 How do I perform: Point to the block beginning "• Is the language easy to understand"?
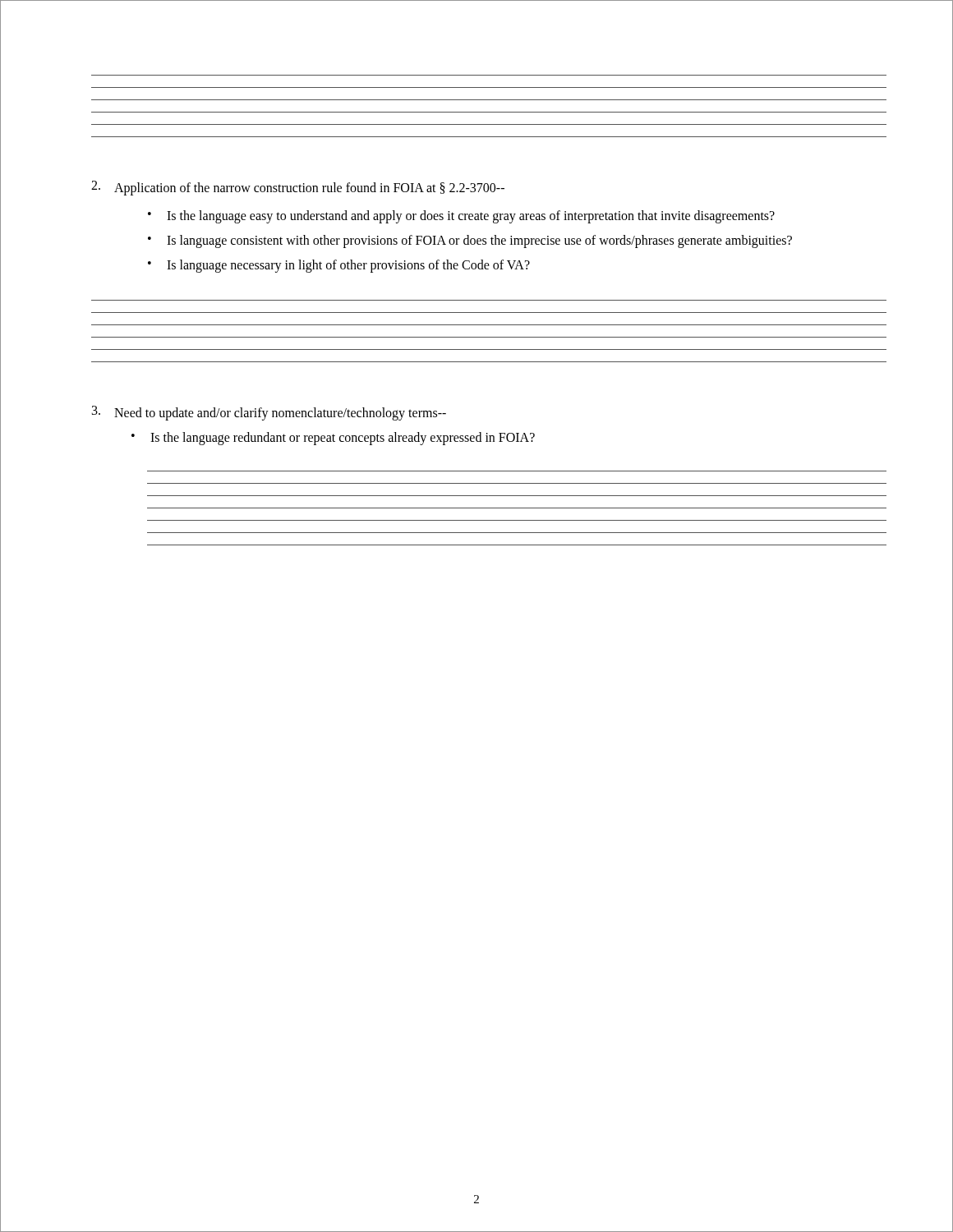[517, 216]
